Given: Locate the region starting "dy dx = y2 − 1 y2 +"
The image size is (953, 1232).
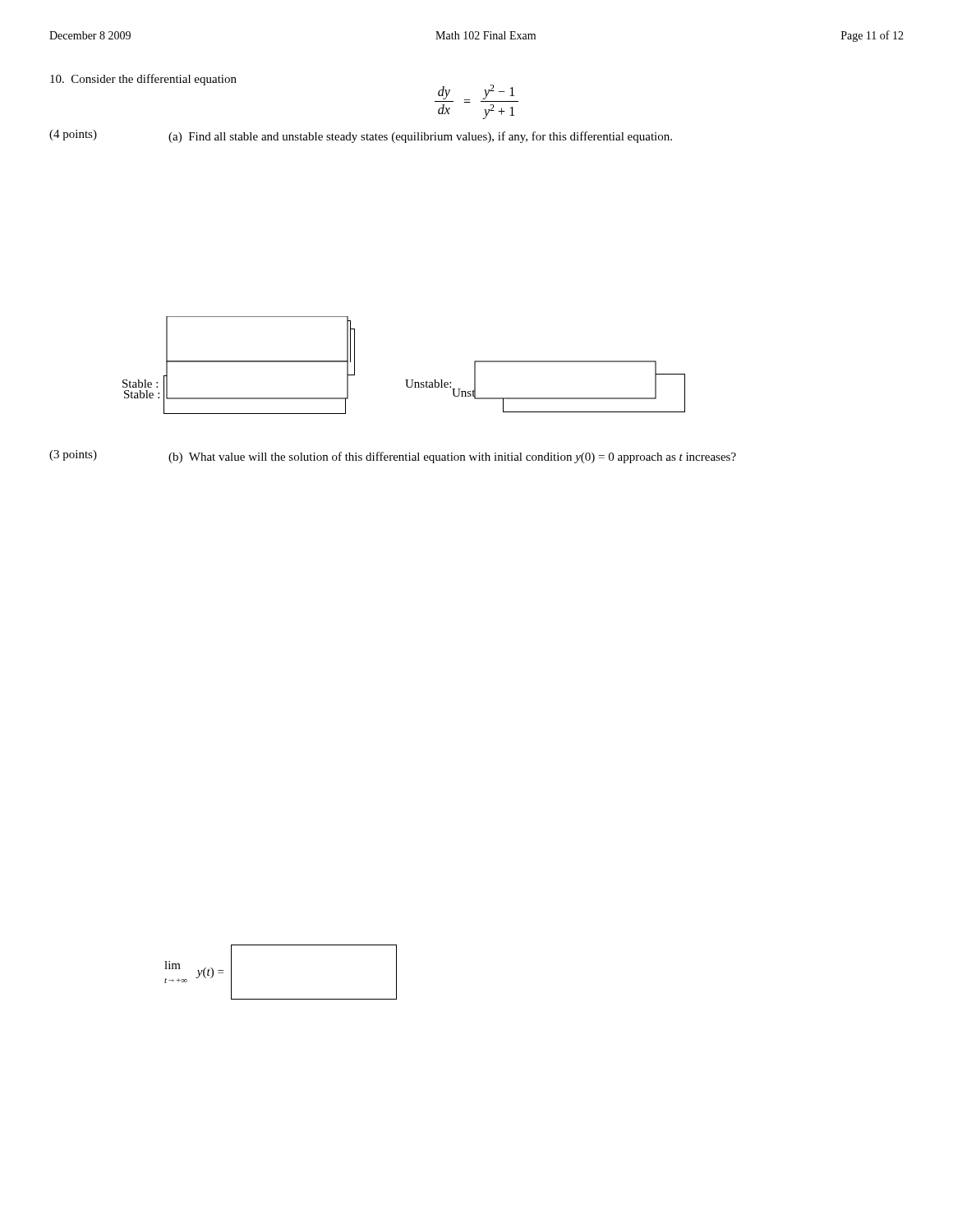Looking at the screenshot, I should tap(476, 102).
